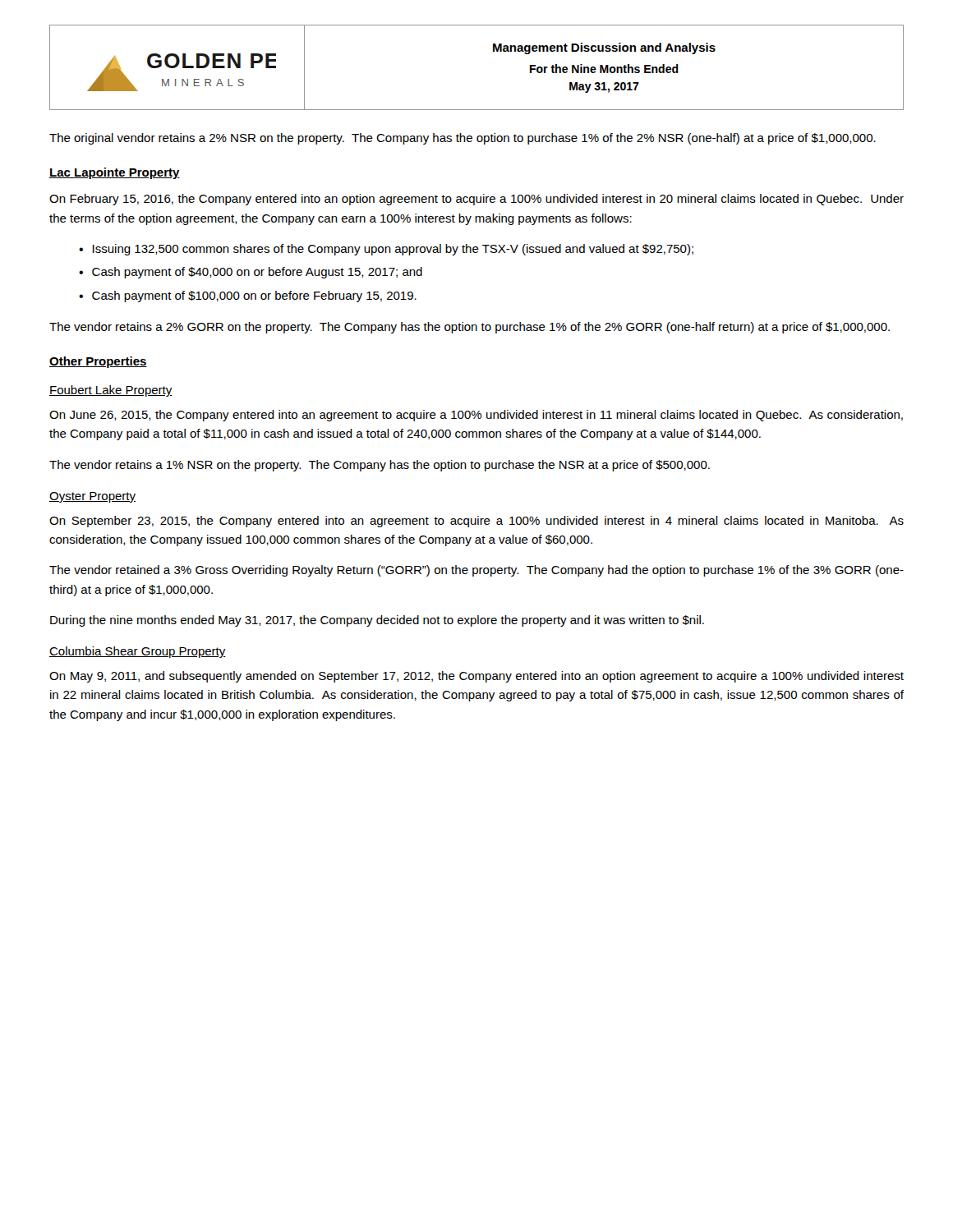Locate the region starting "Columbia Shear Group Property"
Image resolution: width=953 pixels, height=1232 pixels.
coord(137,651)
